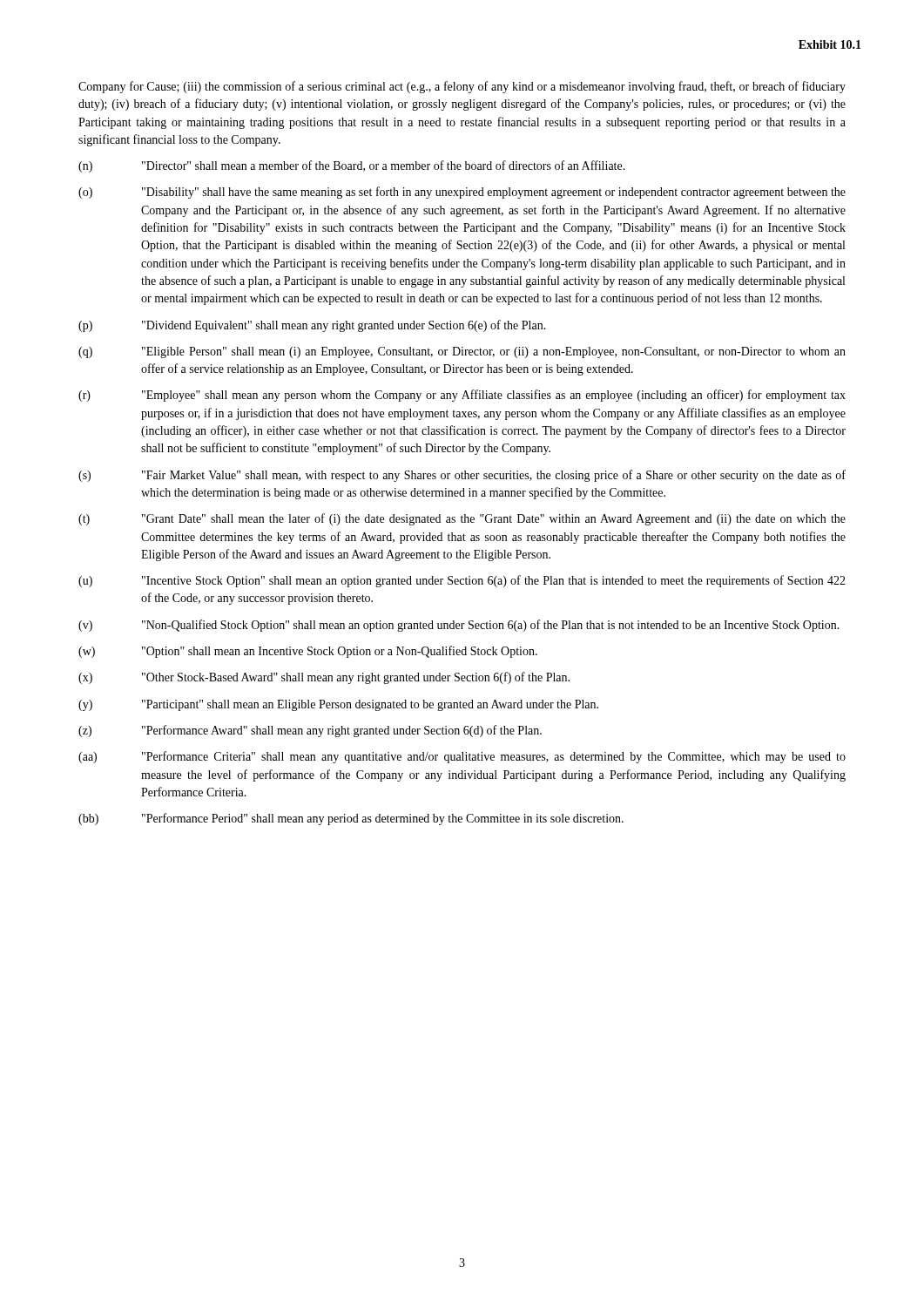Find the list item with the text "(o) "Disability" shall have"

[x=462, y=246]
